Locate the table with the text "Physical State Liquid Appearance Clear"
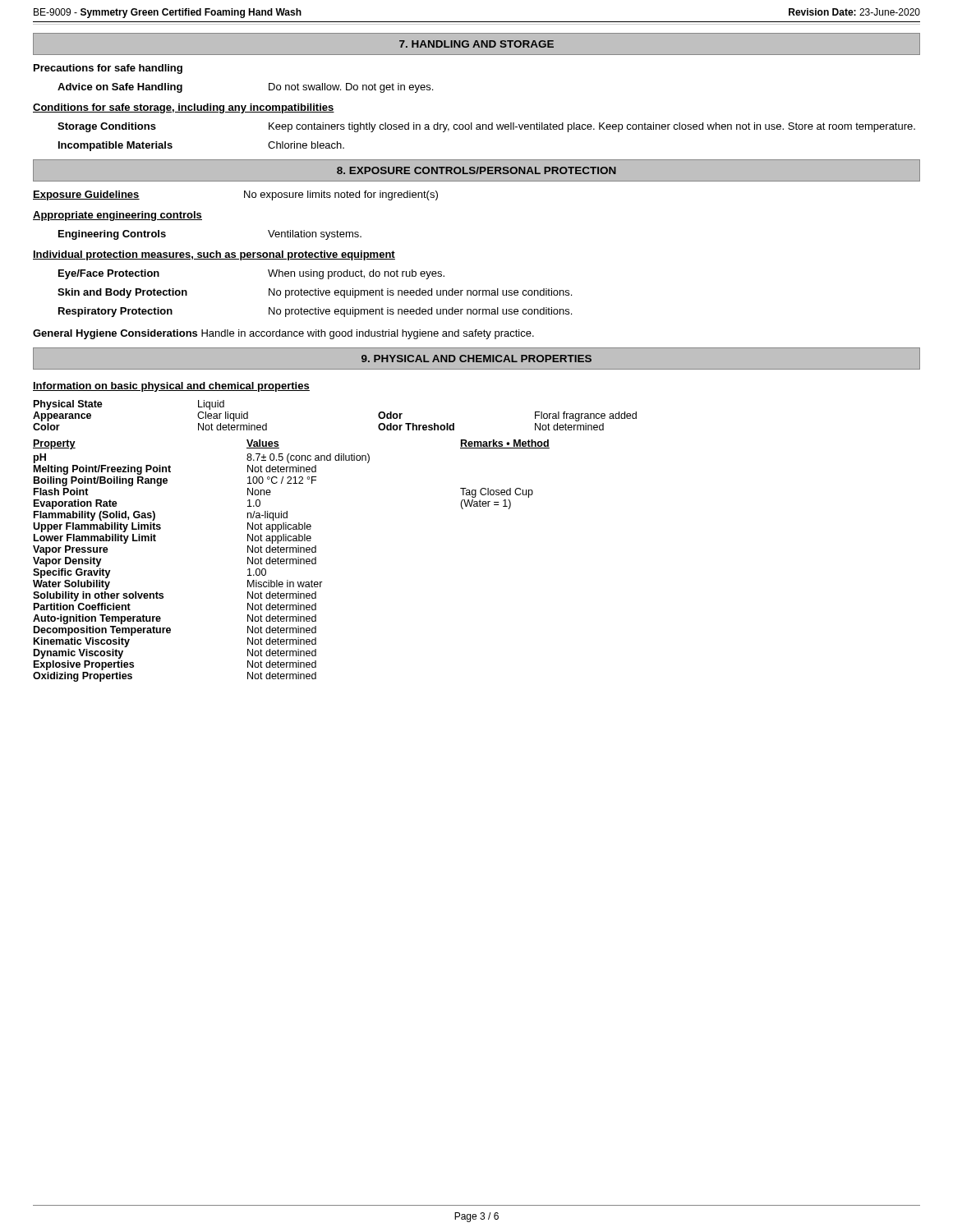The height and width of the screenshot is (1232, 953). click(476, 540)
